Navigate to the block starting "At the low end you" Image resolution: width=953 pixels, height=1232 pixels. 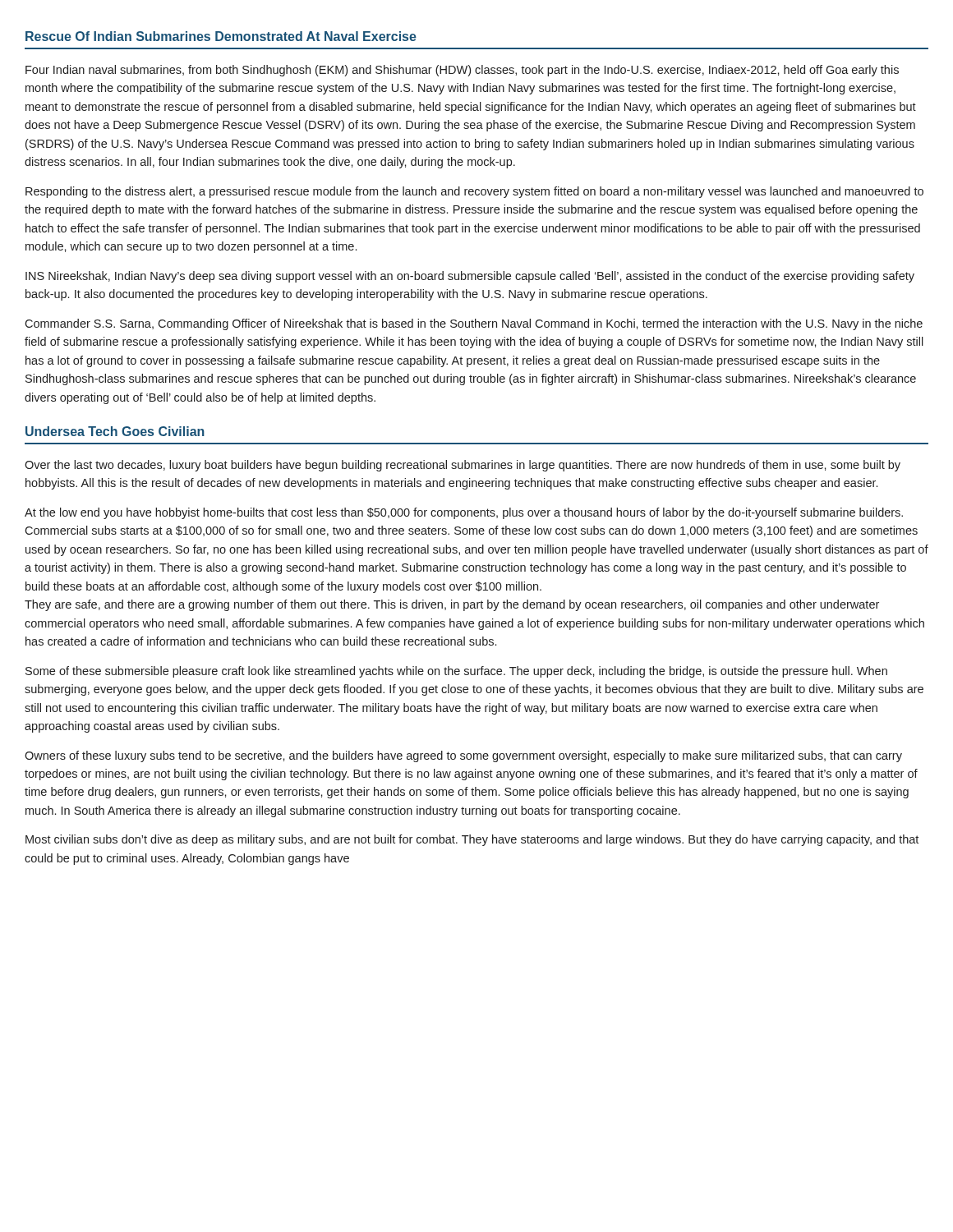(x=476, y=577)
